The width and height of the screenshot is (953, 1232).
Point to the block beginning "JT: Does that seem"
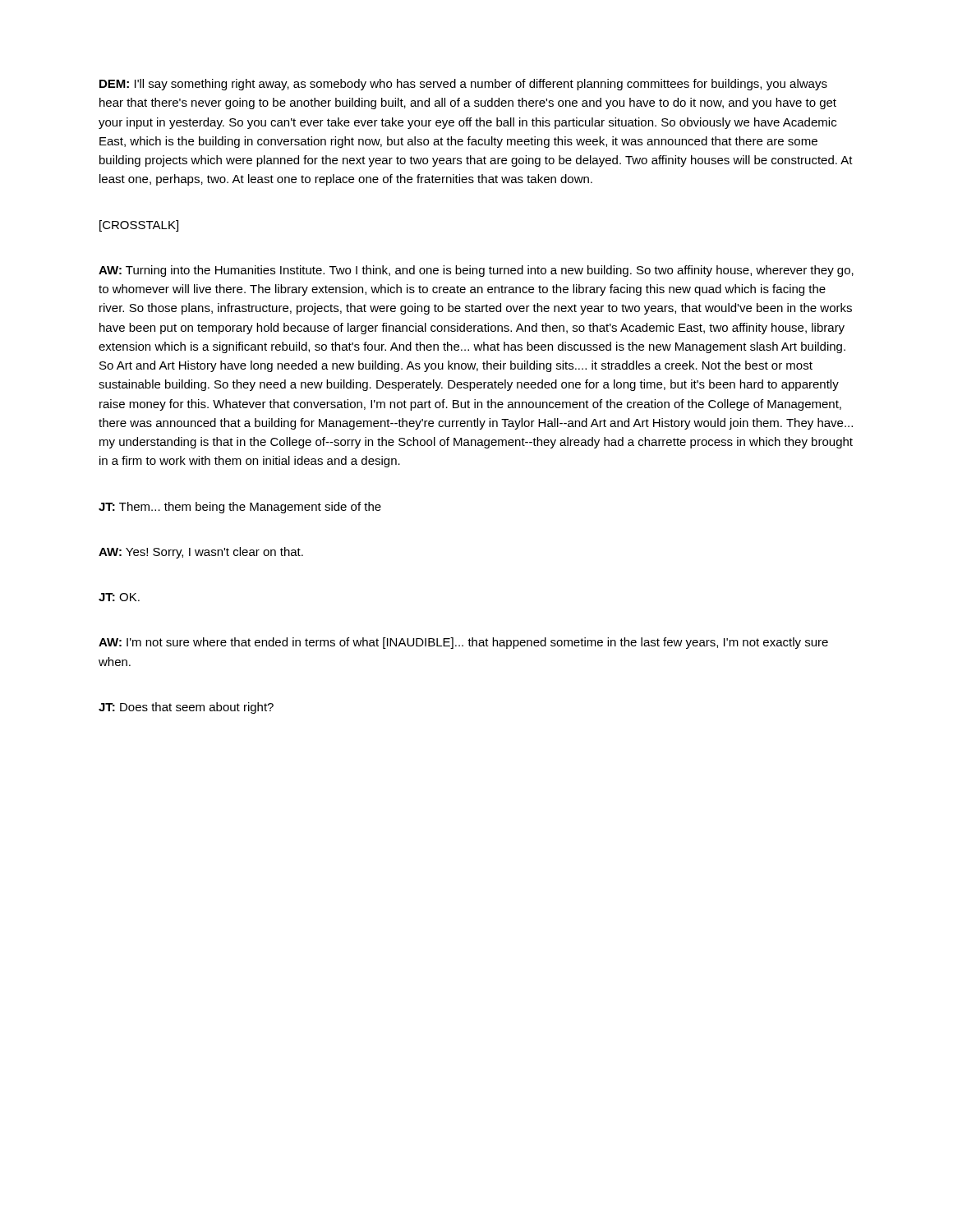pos(186,707)
